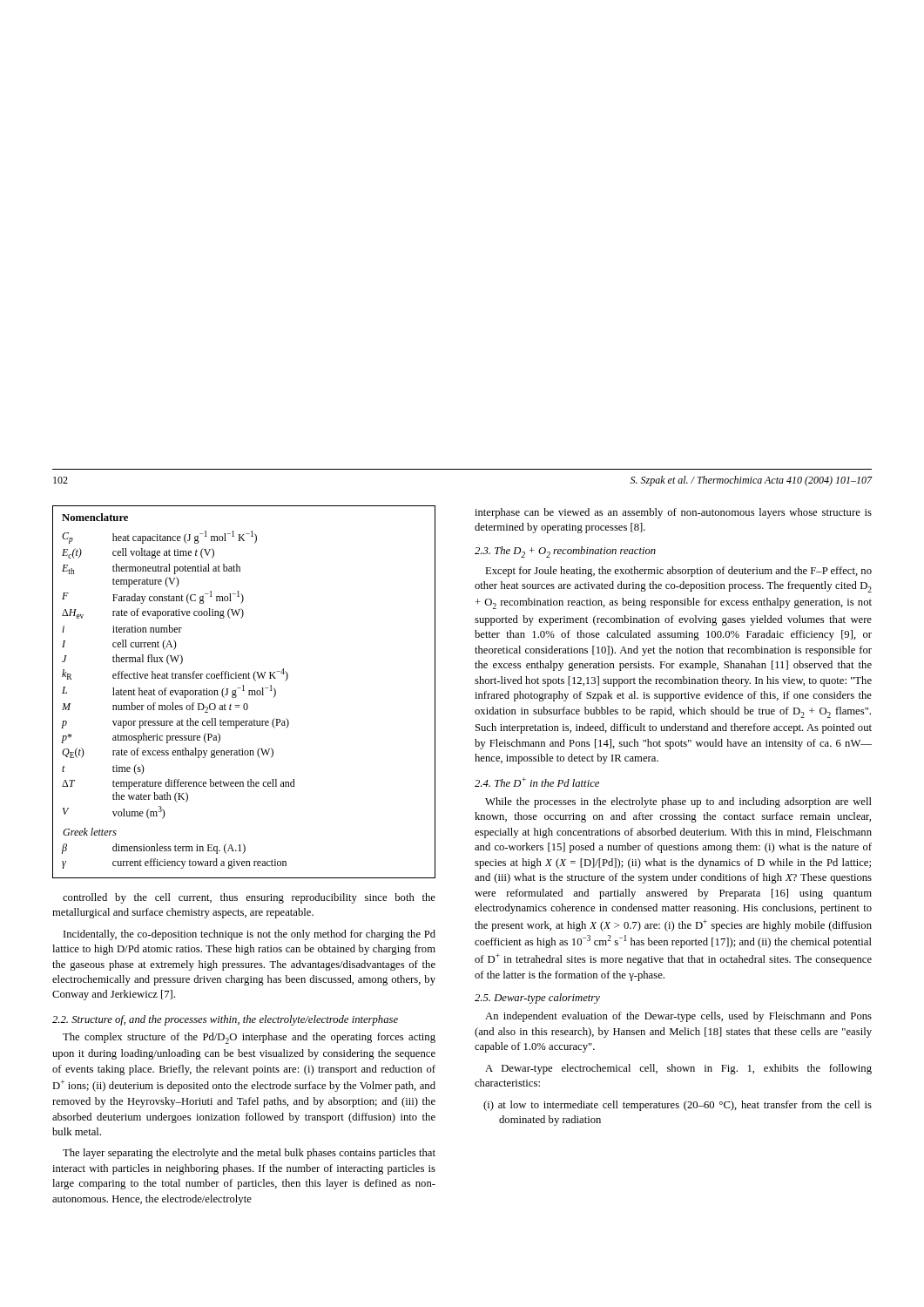Screen dimensions: 1307x924
Task: Locate the passage starting "interphase can be viewed"
Action: [673, 520]
